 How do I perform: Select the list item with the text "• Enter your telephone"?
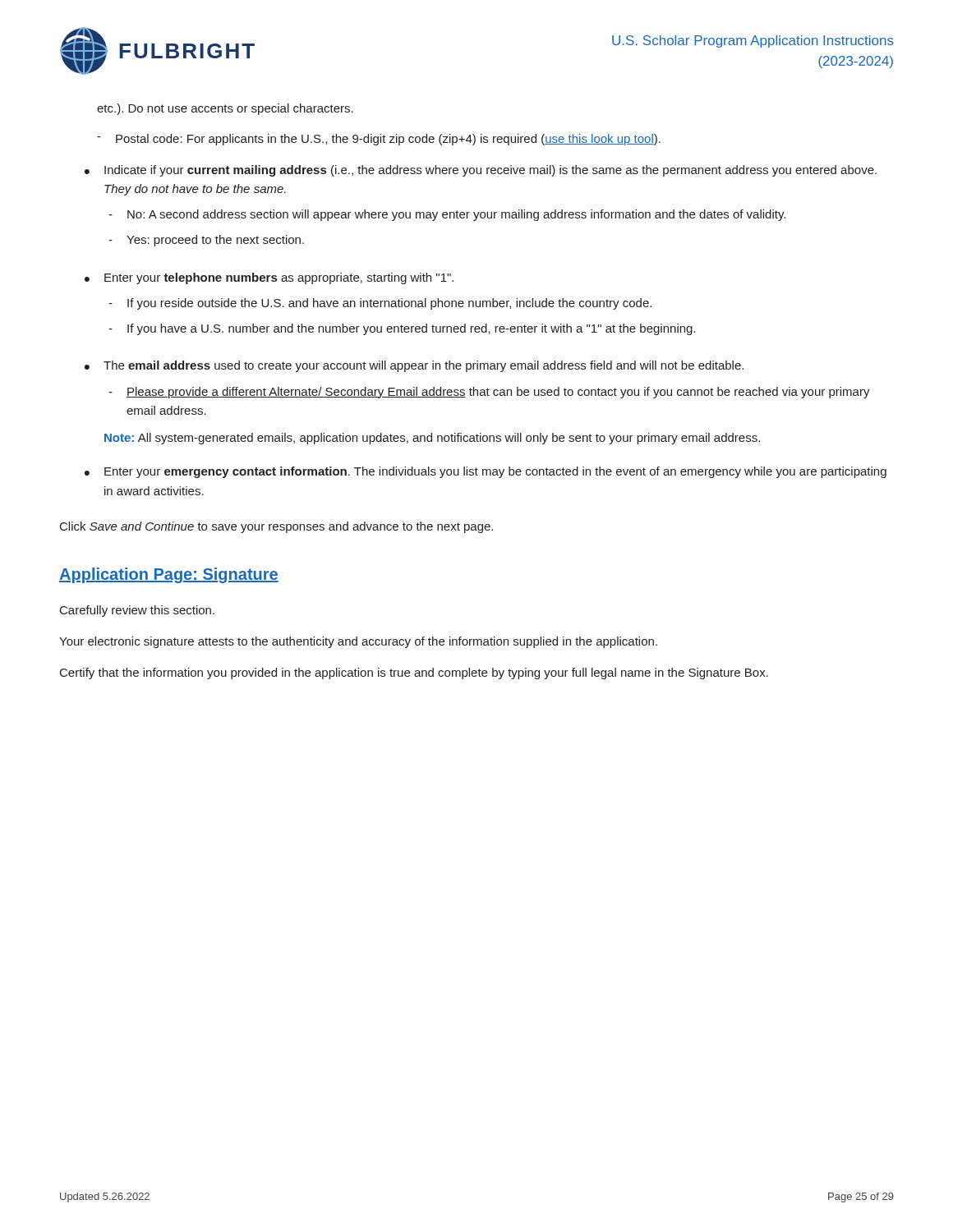click(x=489, y=306)
